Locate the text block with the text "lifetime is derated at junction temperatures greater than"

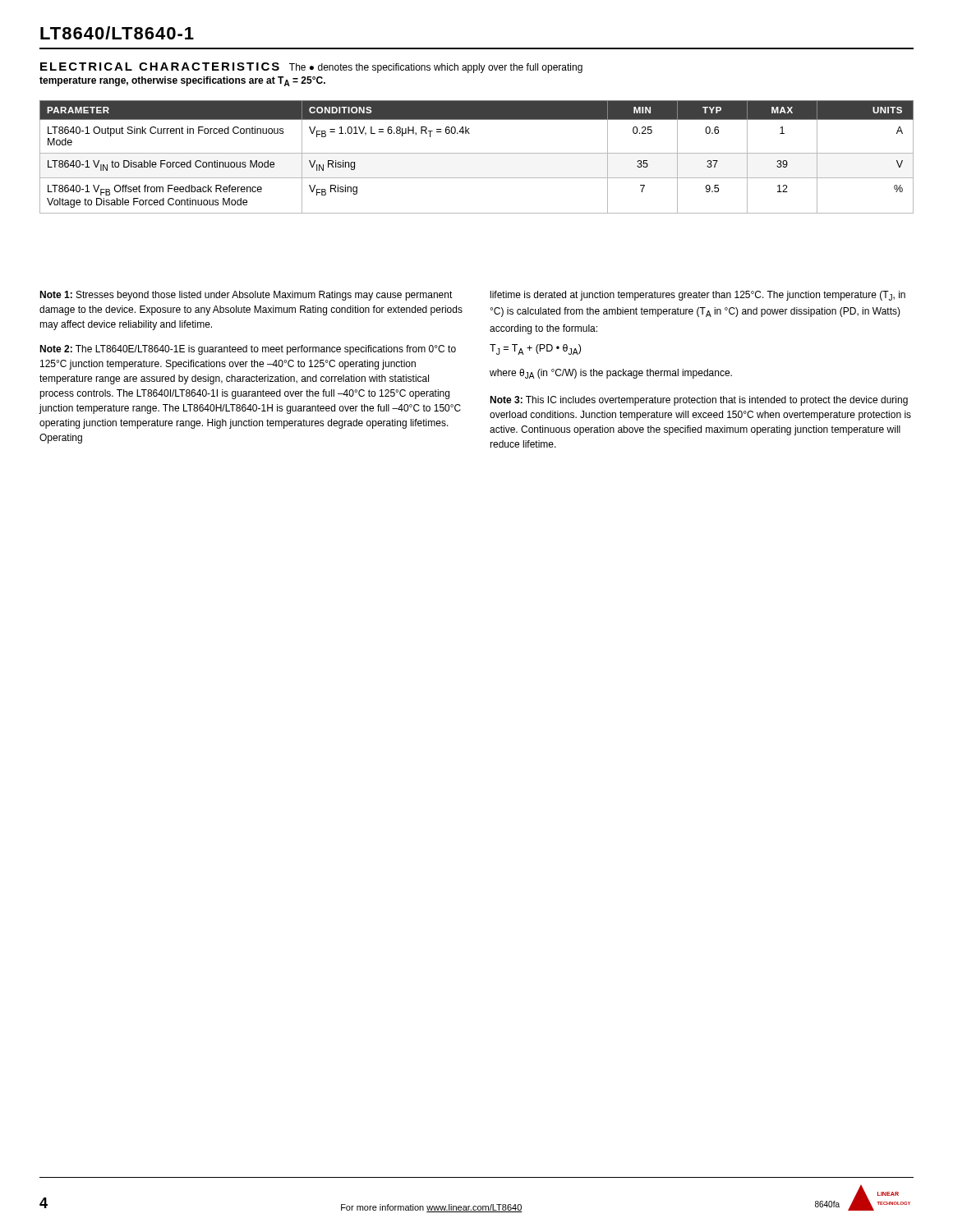click(698, 312)
